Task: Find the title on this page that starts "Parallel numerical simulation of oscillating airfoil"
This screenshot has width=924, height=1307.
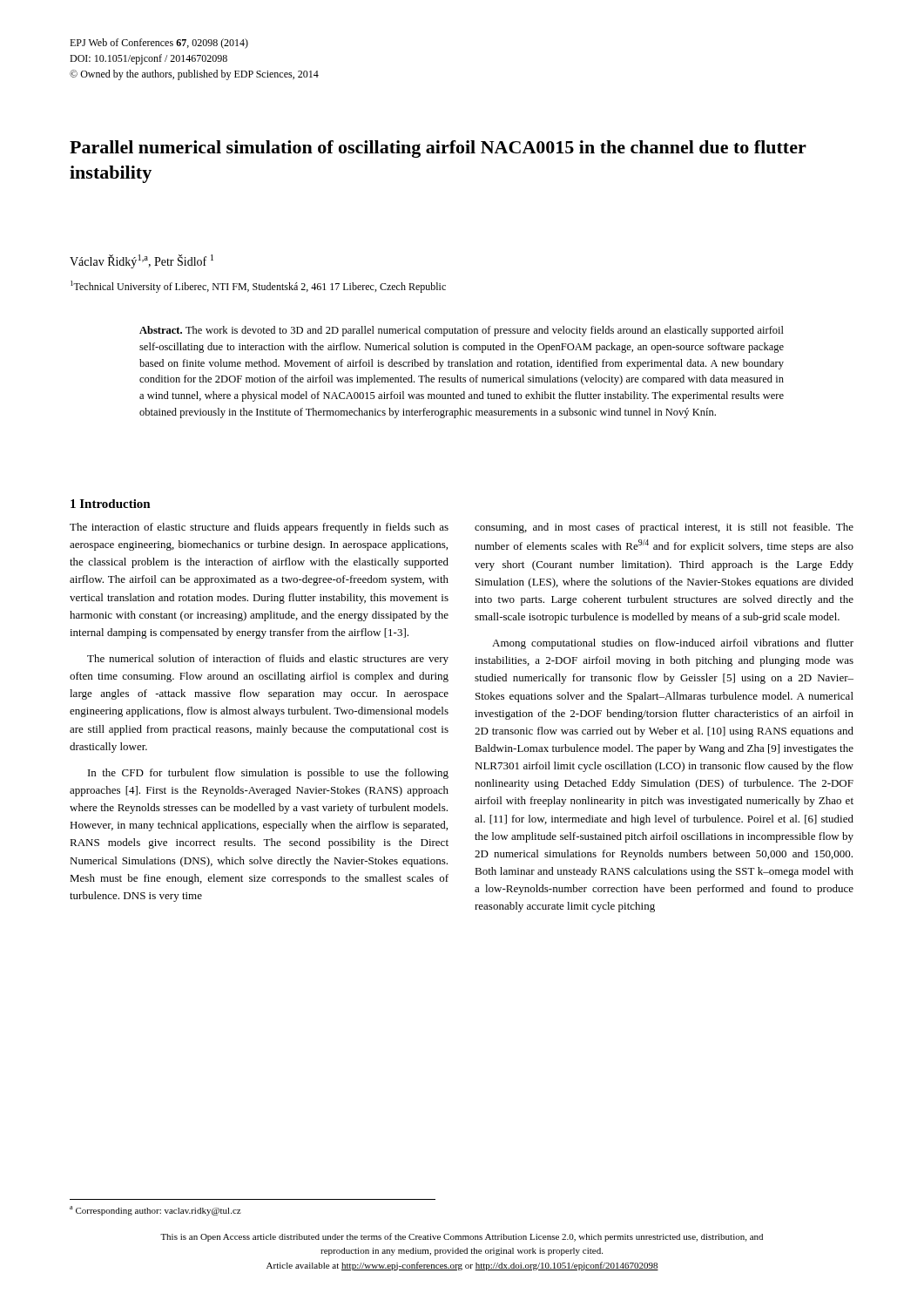Action: [x=462, y=160]
